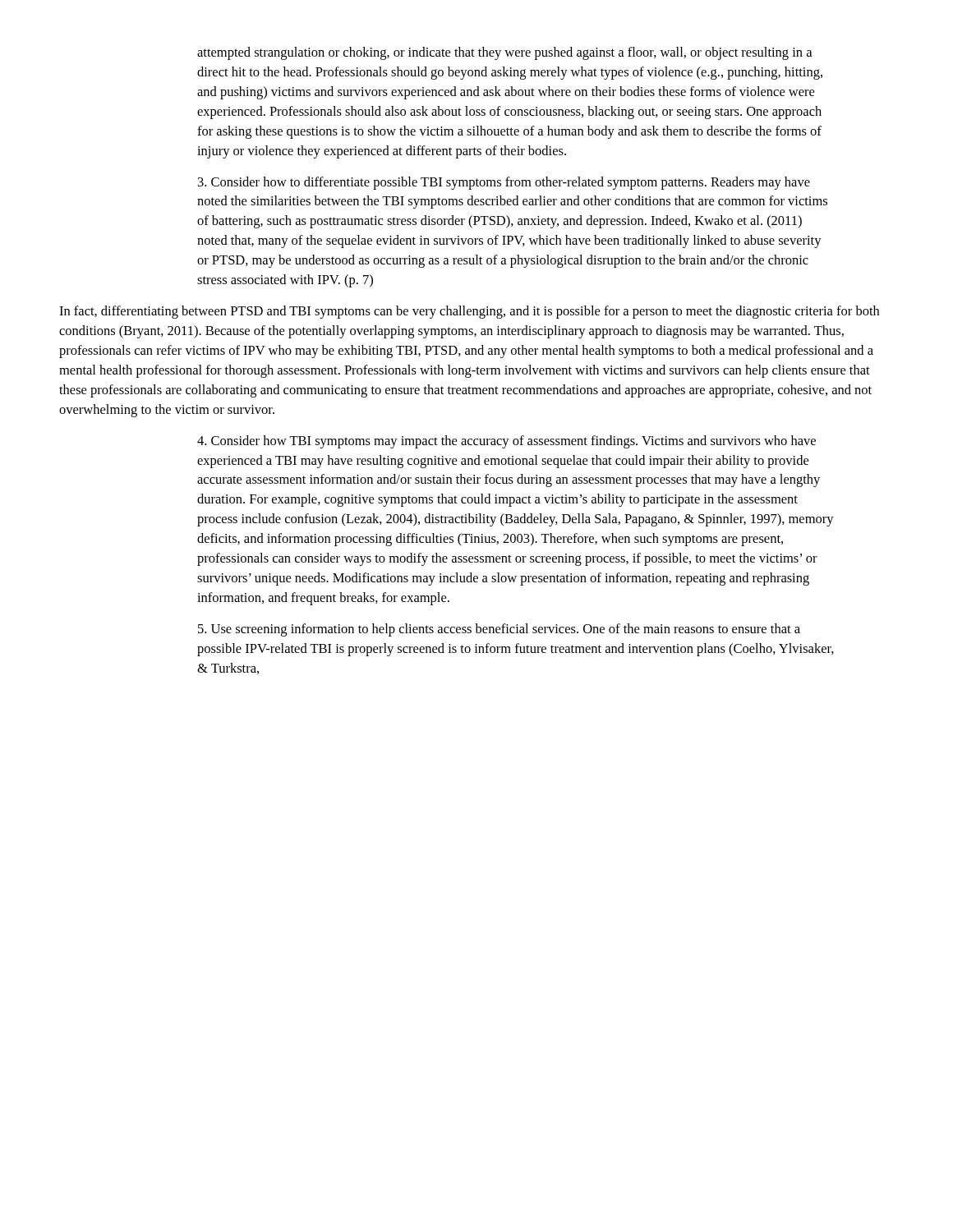The image size is (953, 1232).
Task: Locate the text block that says "Consider how to differentiate possible TBI"
Action: point(516,231)
